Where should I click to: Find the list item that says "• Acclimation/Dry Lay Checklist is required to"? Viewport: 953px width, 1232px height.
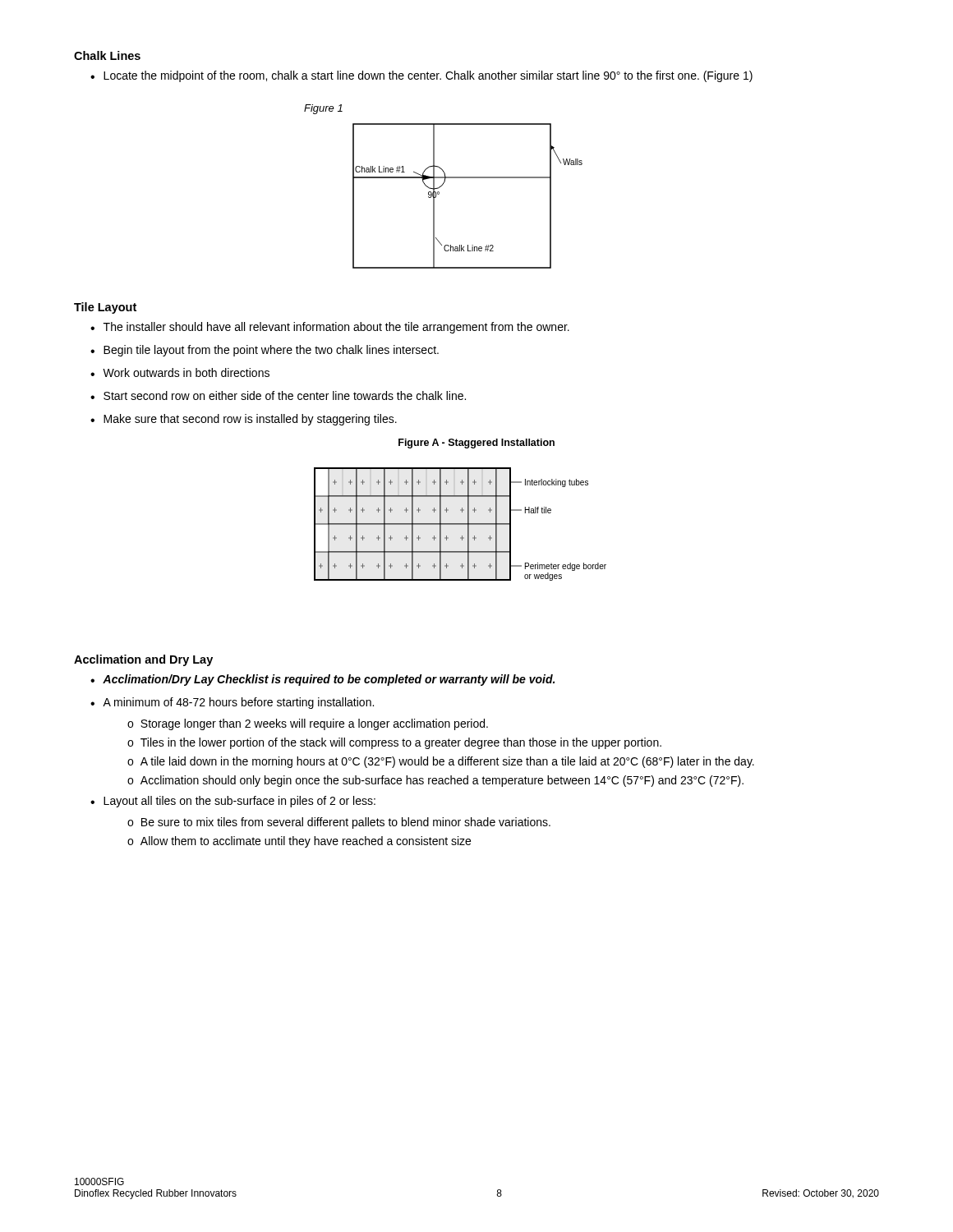coord(323,681)
